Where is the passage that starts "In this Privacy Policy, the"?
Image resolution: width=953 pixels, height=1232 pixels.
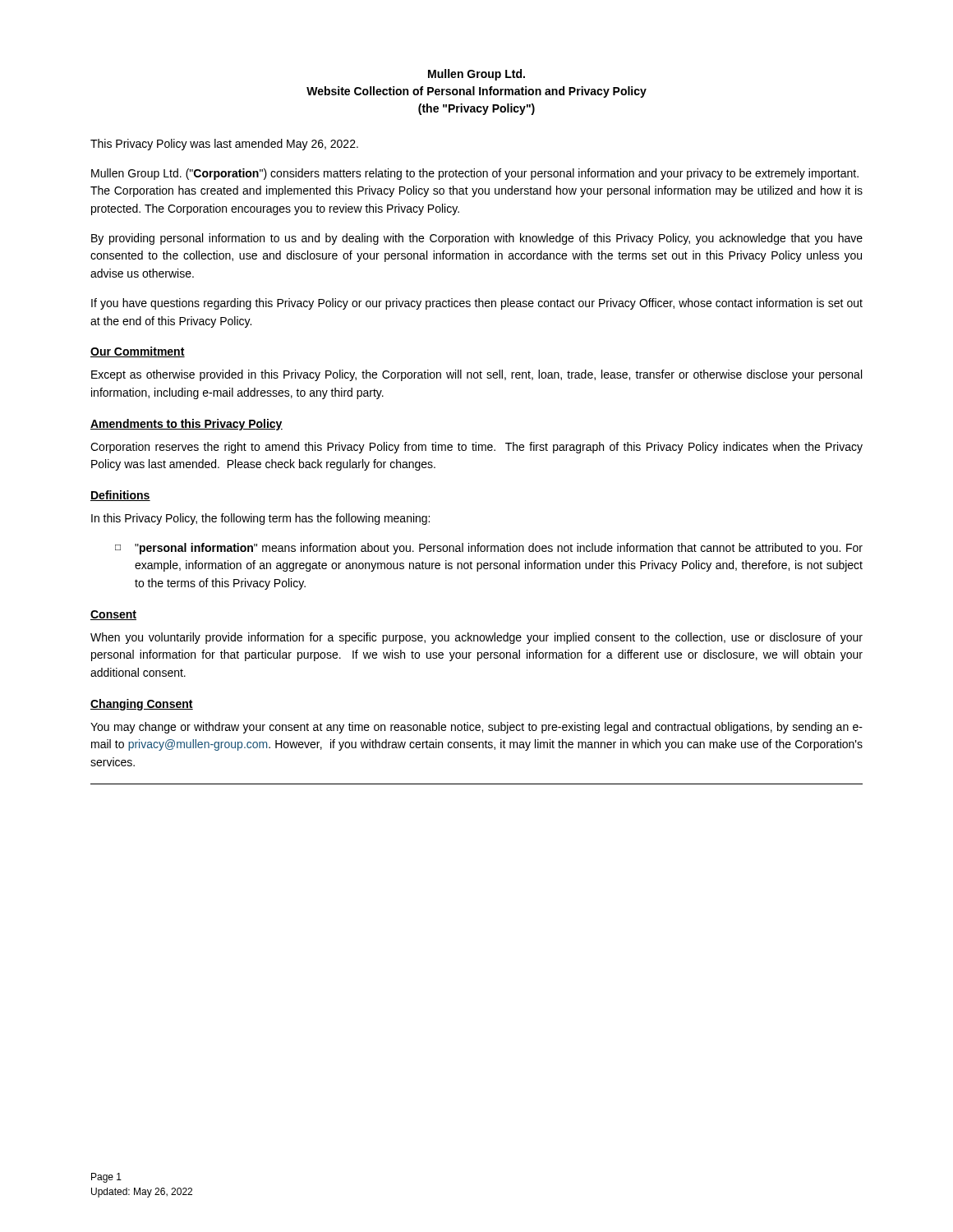tap(261, 518)
